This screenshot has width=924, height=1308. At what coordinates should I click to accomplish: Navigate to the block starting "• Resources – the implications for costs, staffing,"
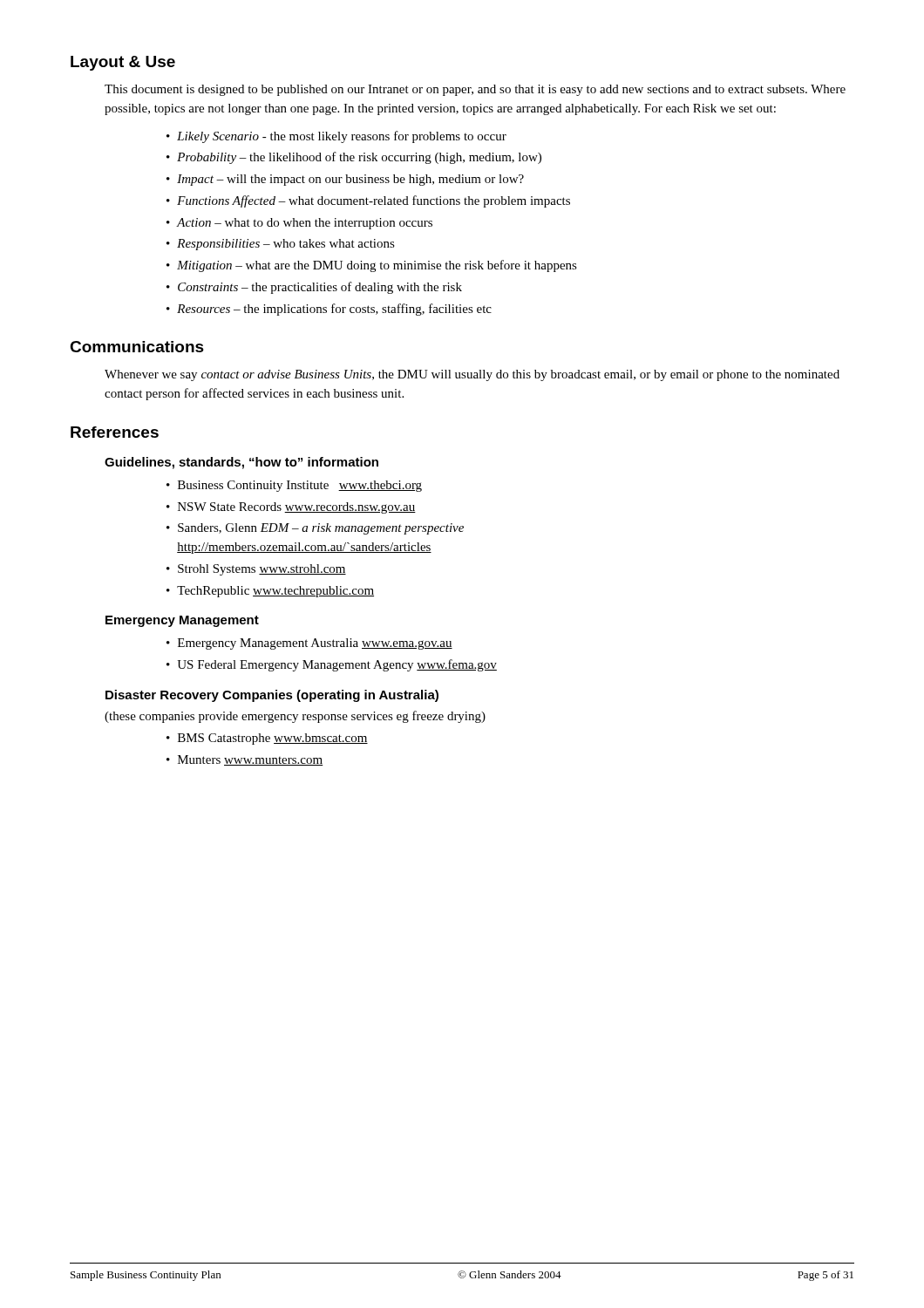329,310
